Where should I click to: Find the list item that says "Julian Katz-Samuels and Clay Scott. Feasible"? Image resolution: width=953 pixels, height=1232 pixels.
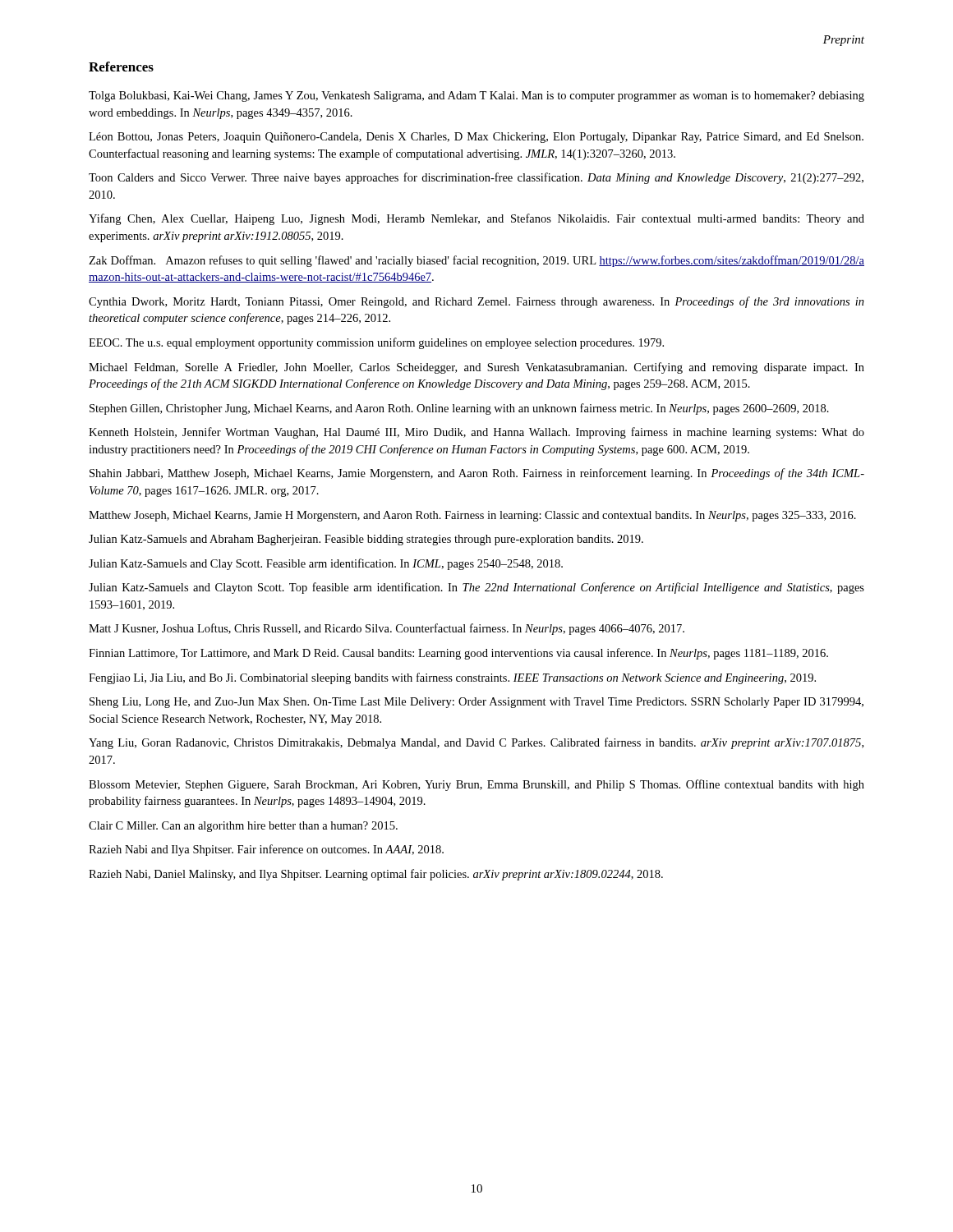coord(326,563)
